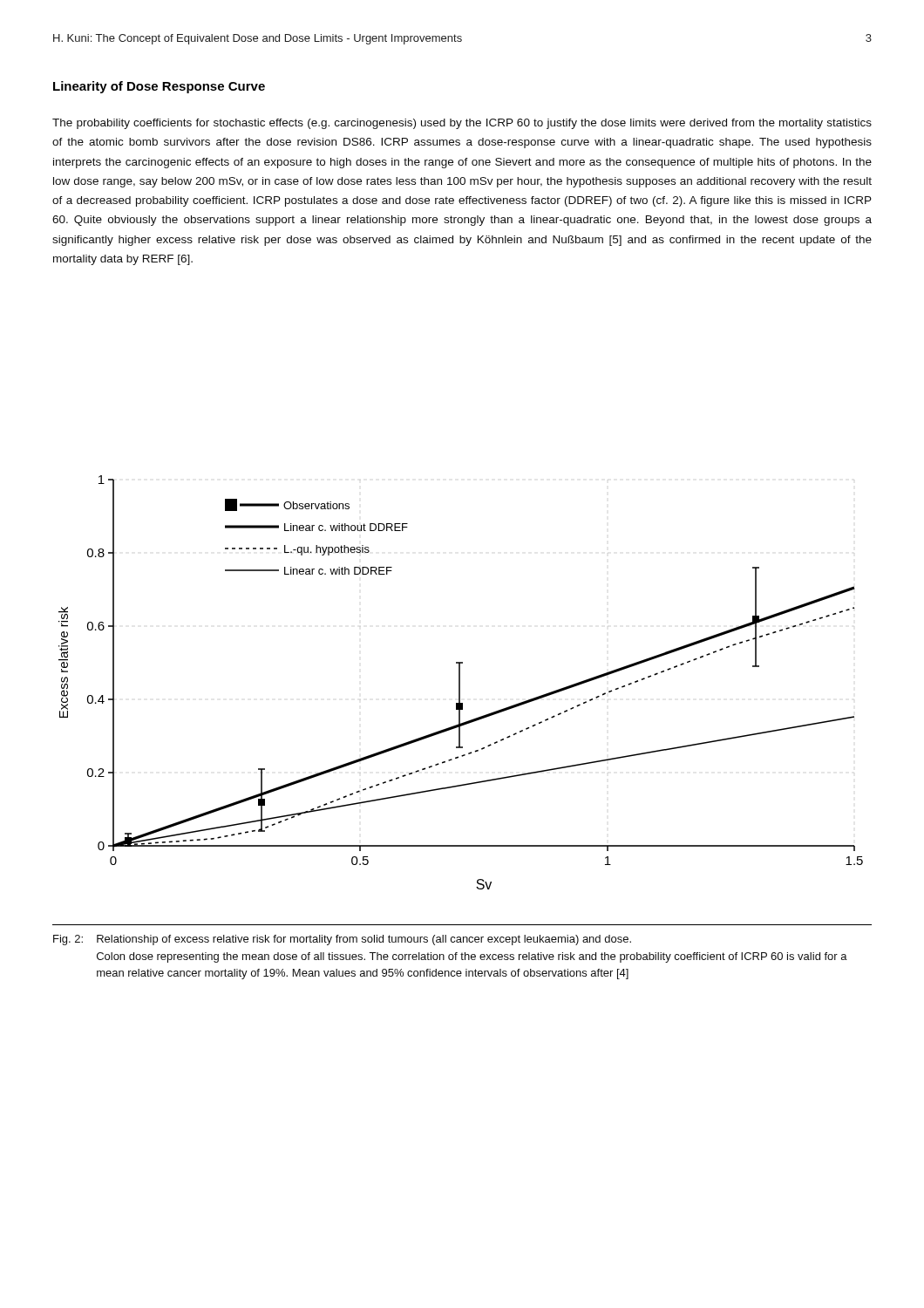Click on the passage starting "The probability coefficients for stochastic effects (e.g. carcinogenesis)"
The image size is (924, 1308).
[x=462, y=191]
